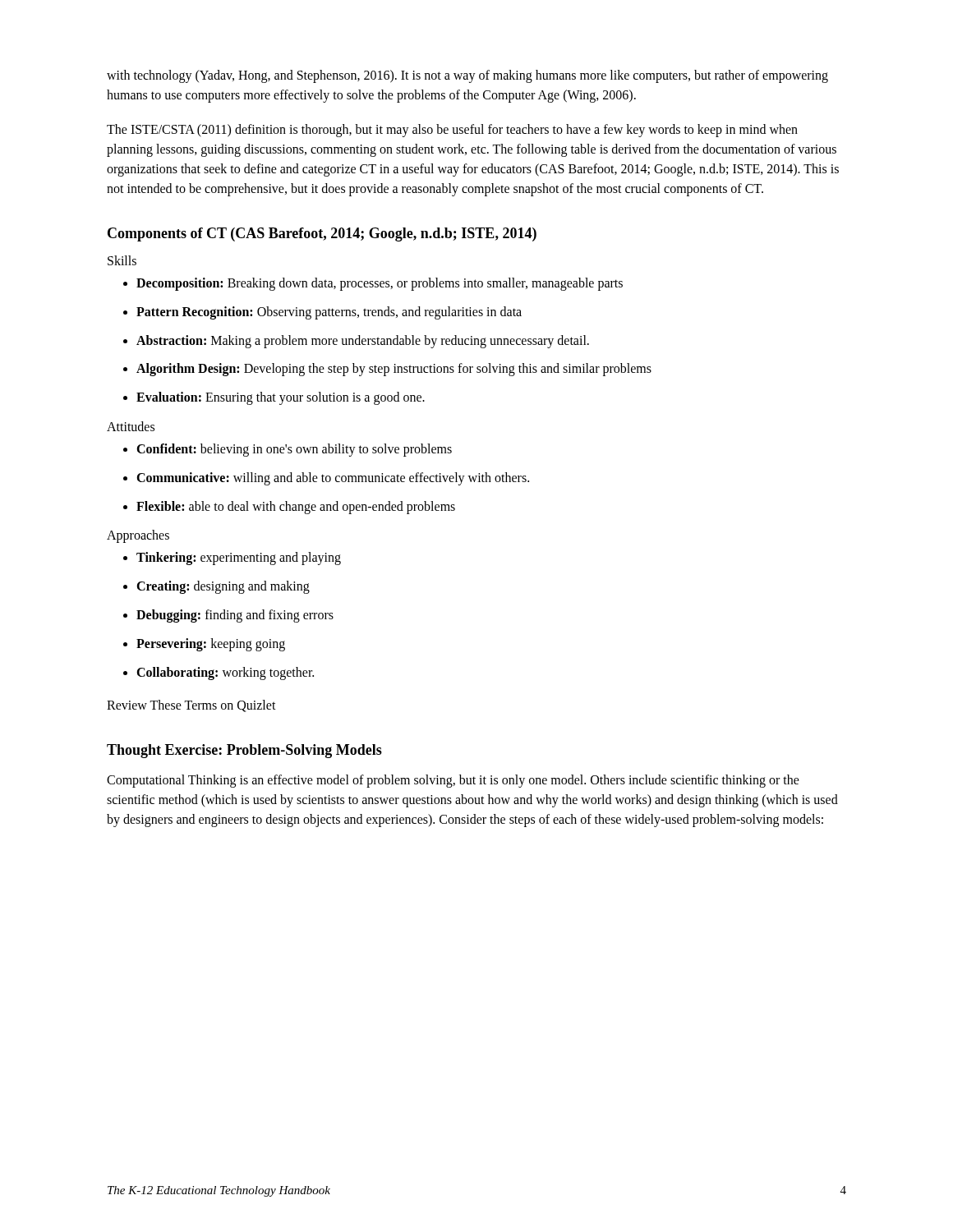Click on the text block starting "with technology (Yadav, Hong, and Stephenson, 2016)."

click(x=467, y=85)
